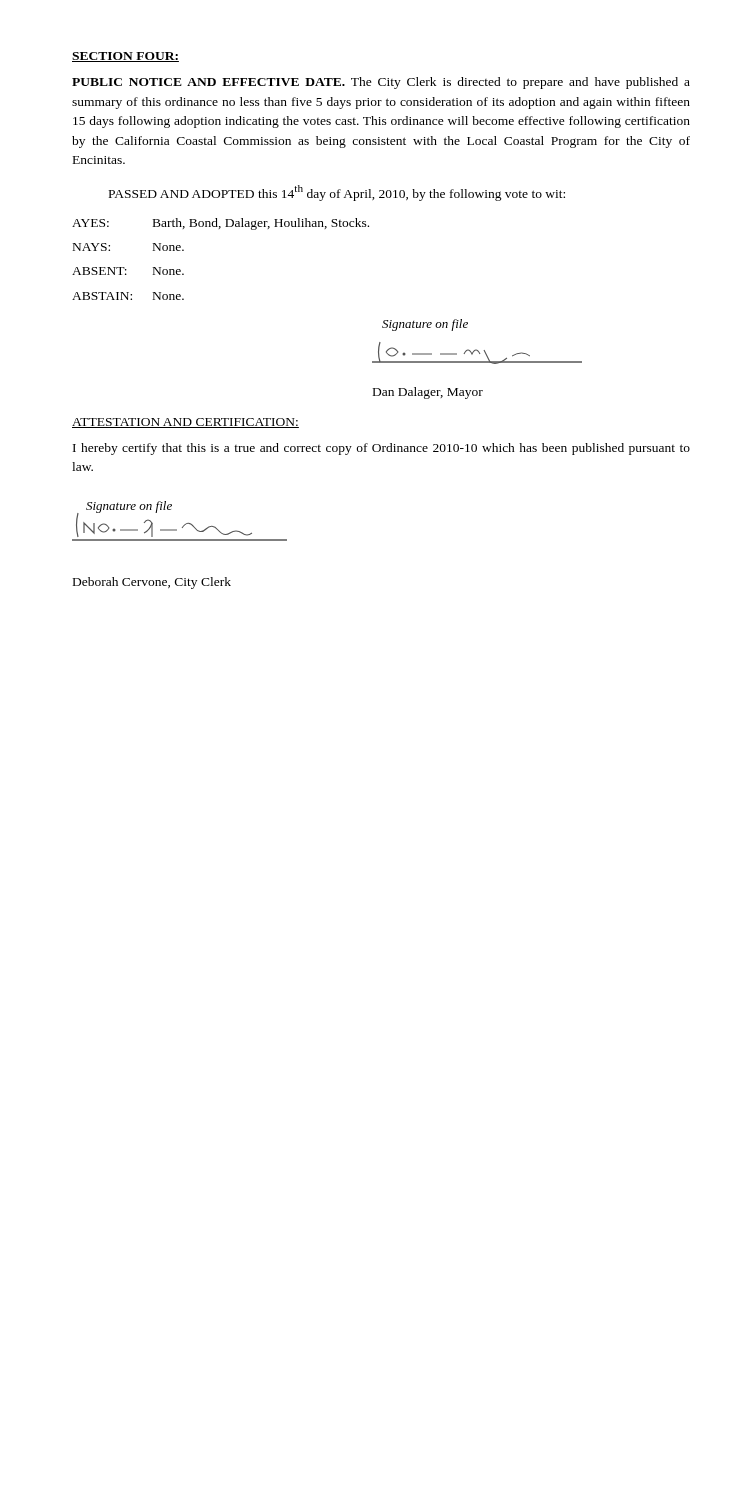Locate the text block with the text "PUBLIC NOTICE AND EFFECTIVE DATE. The City Clerk"

click(x=381, y=121)
